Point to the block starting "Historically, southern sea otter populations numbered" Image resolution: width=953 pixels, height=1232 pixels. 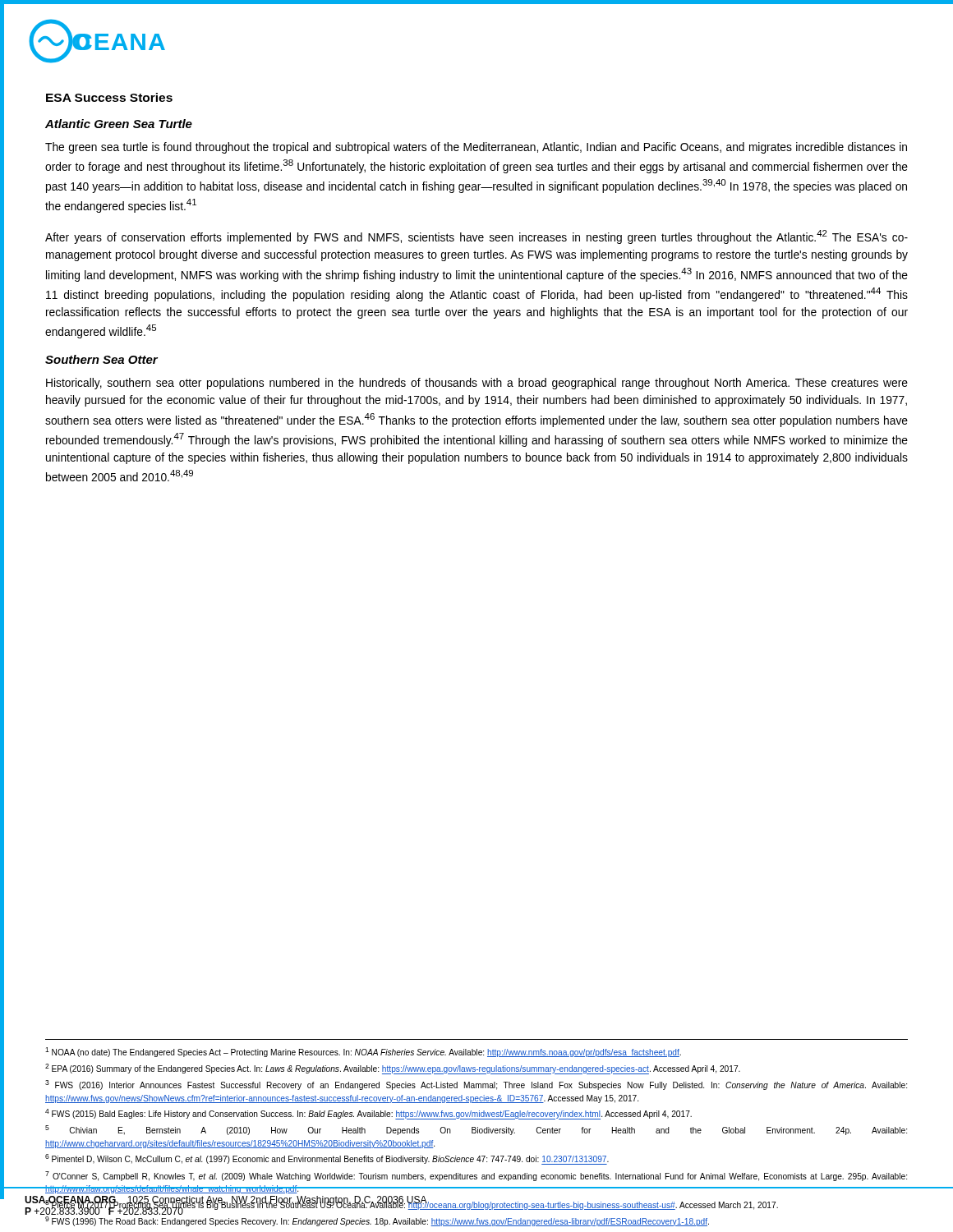[x=476, y=430]
